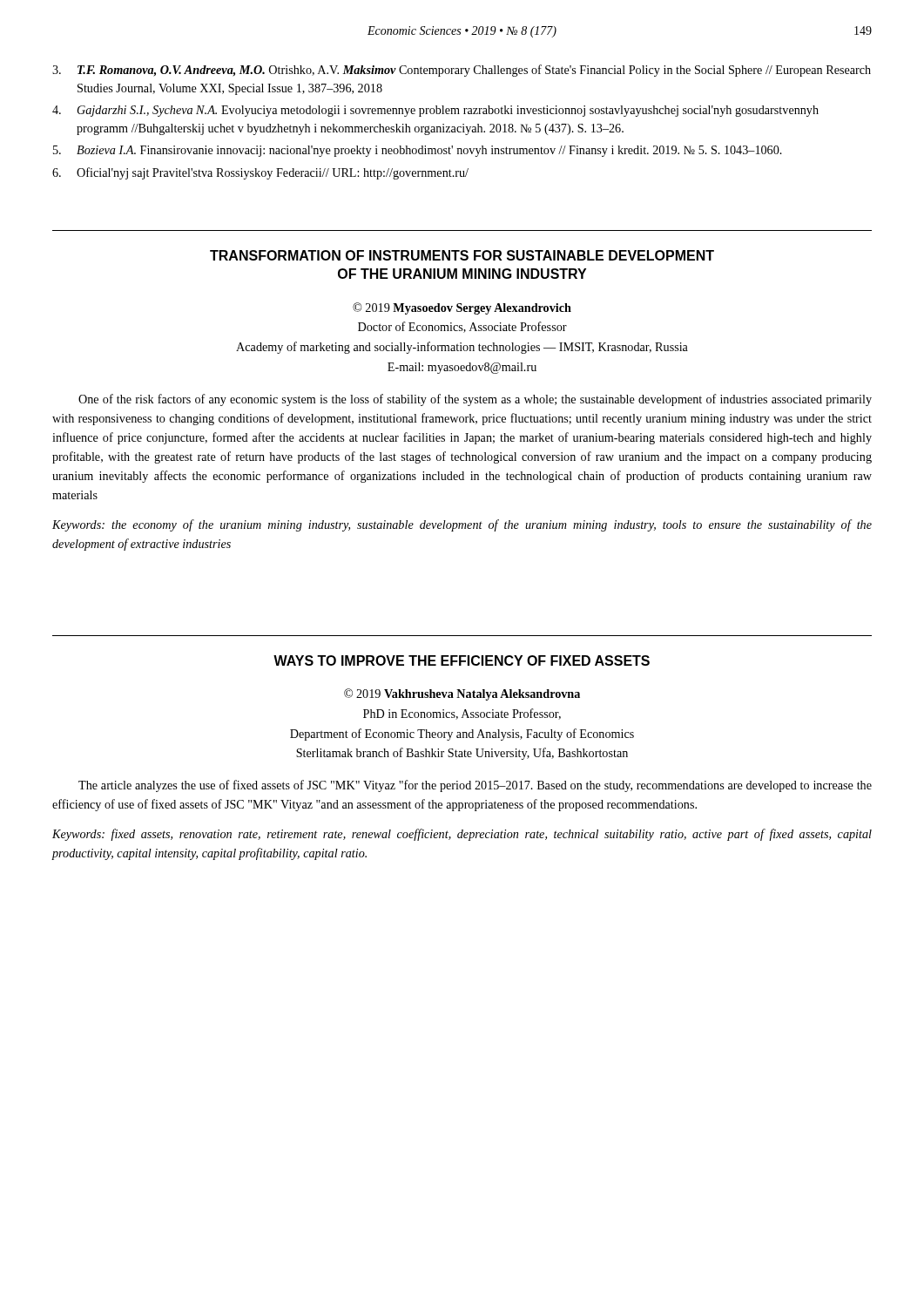Locate the element starting "Keywords: the economy of the uranium"
This screenshot has height=1307, width=924.
462,534
